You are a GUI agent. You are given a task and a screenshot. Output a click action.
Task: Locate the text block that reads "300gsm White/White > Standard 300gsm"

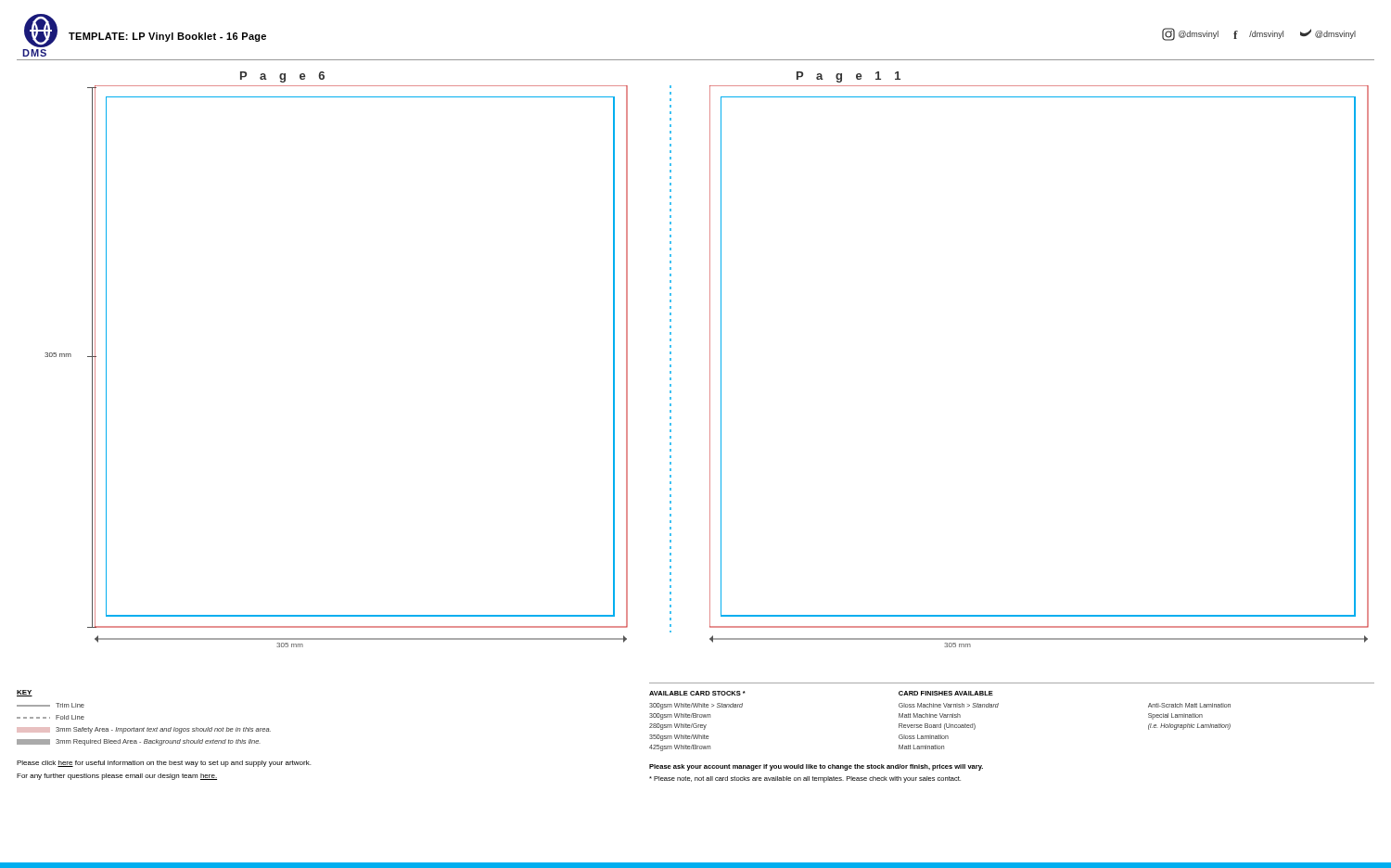[x=696, y=726]
